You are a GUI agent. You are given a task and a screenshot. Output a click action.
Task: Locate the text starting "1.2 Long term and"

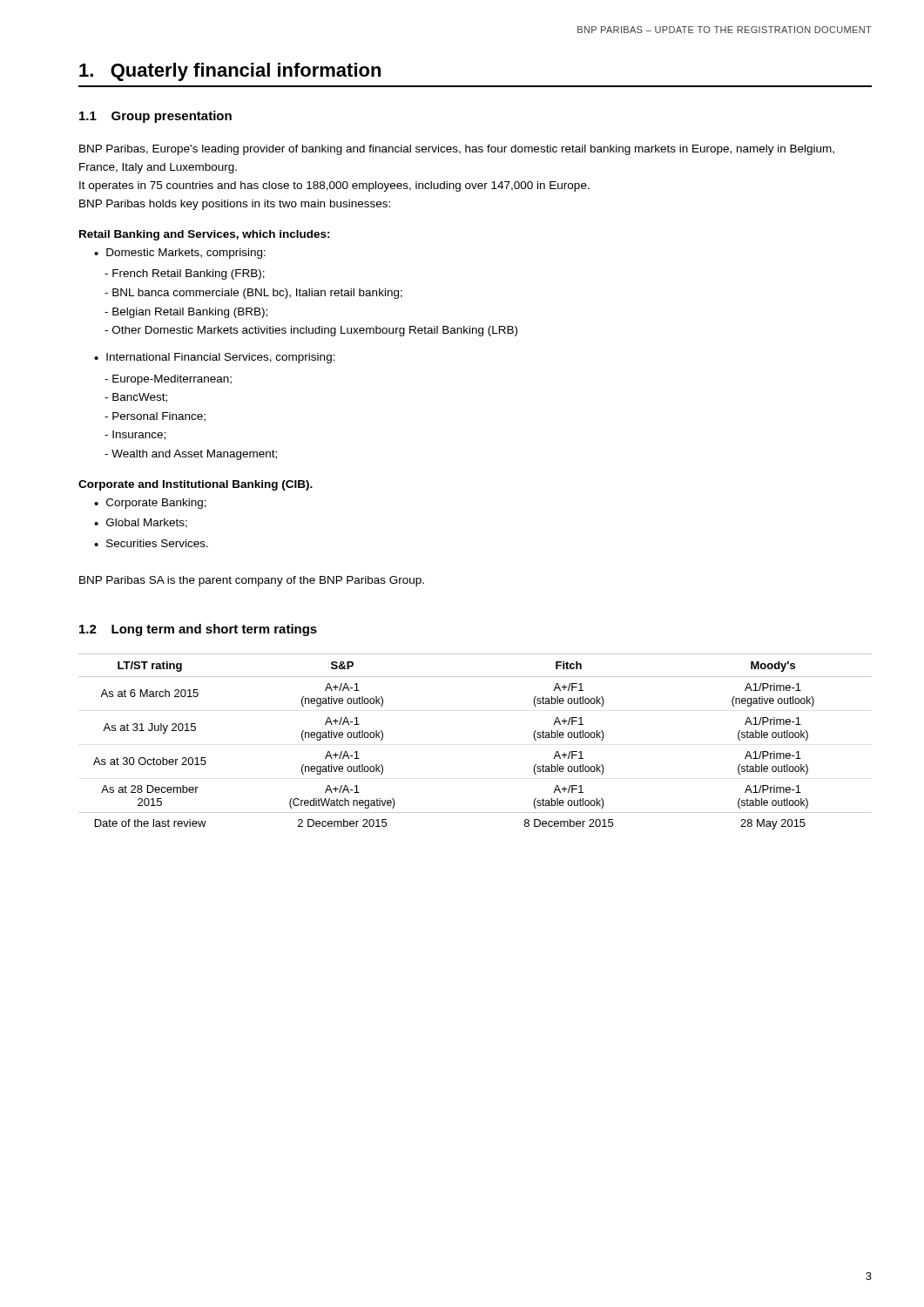[x=198, y=628]
